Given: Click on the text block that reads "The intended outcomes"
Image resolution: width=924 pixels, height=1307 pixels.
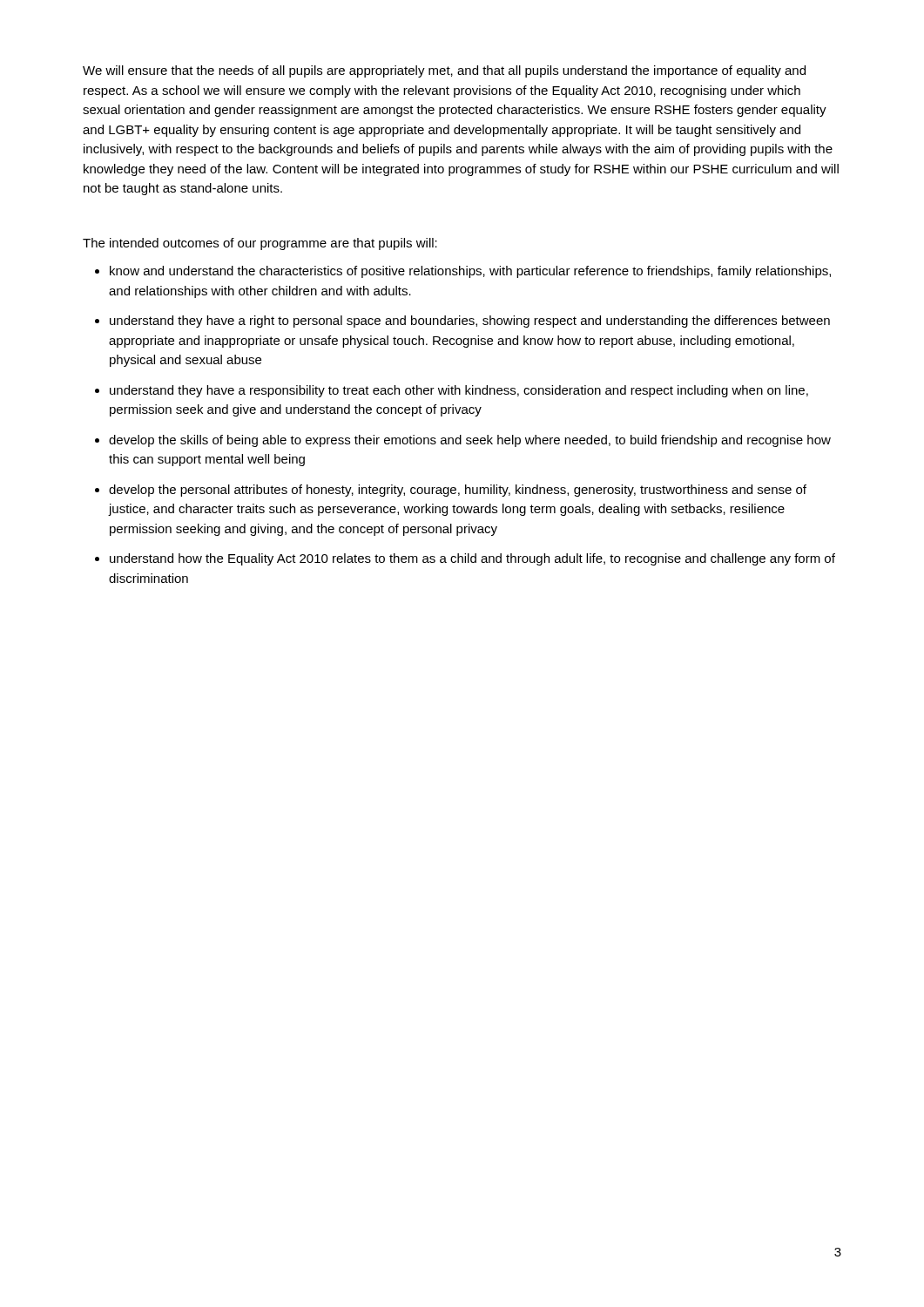Looking at the screenshot, I should pos(260,242).
